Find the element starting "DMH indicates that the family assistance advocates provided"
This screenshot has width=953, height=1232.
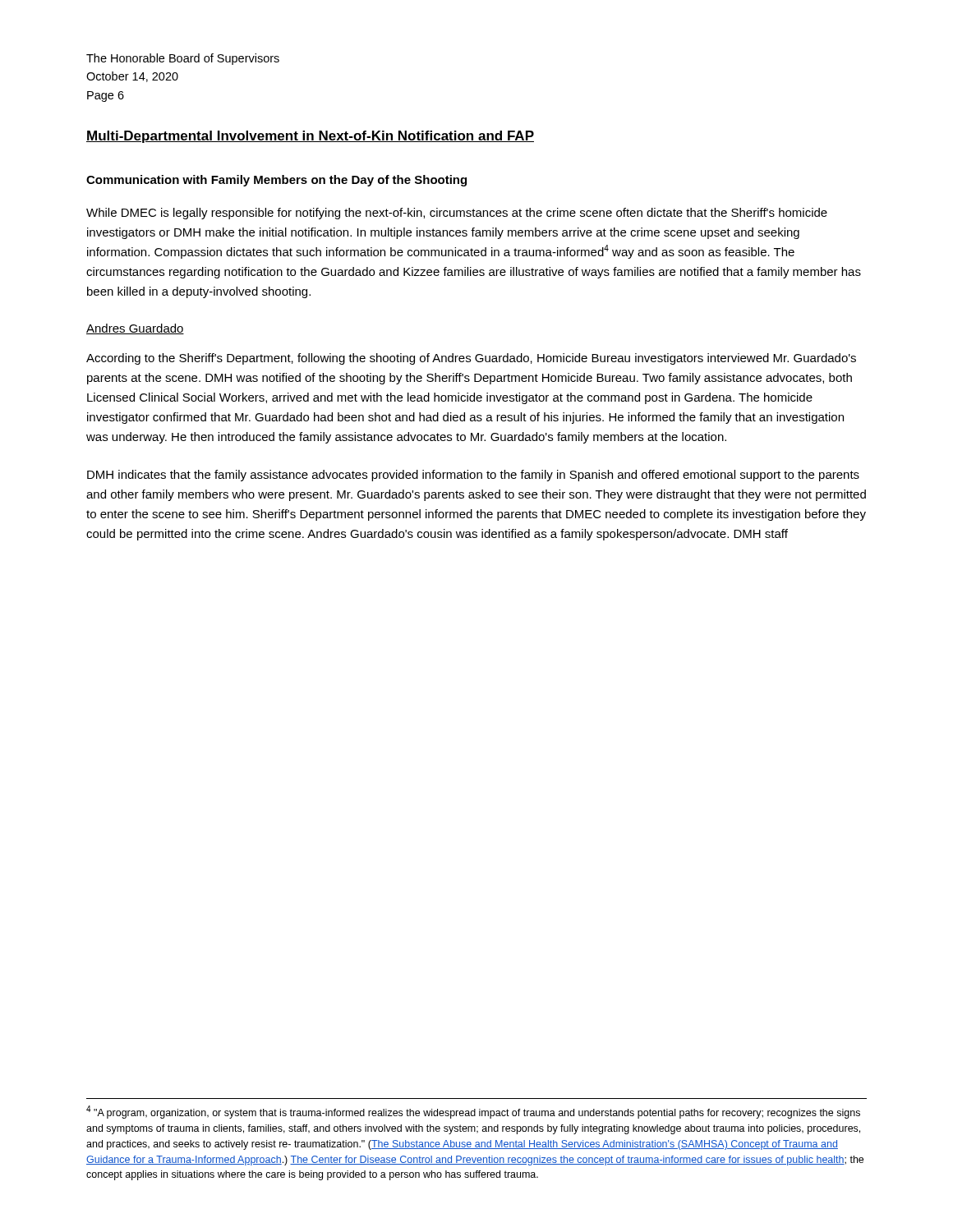[x=476, y=503]
